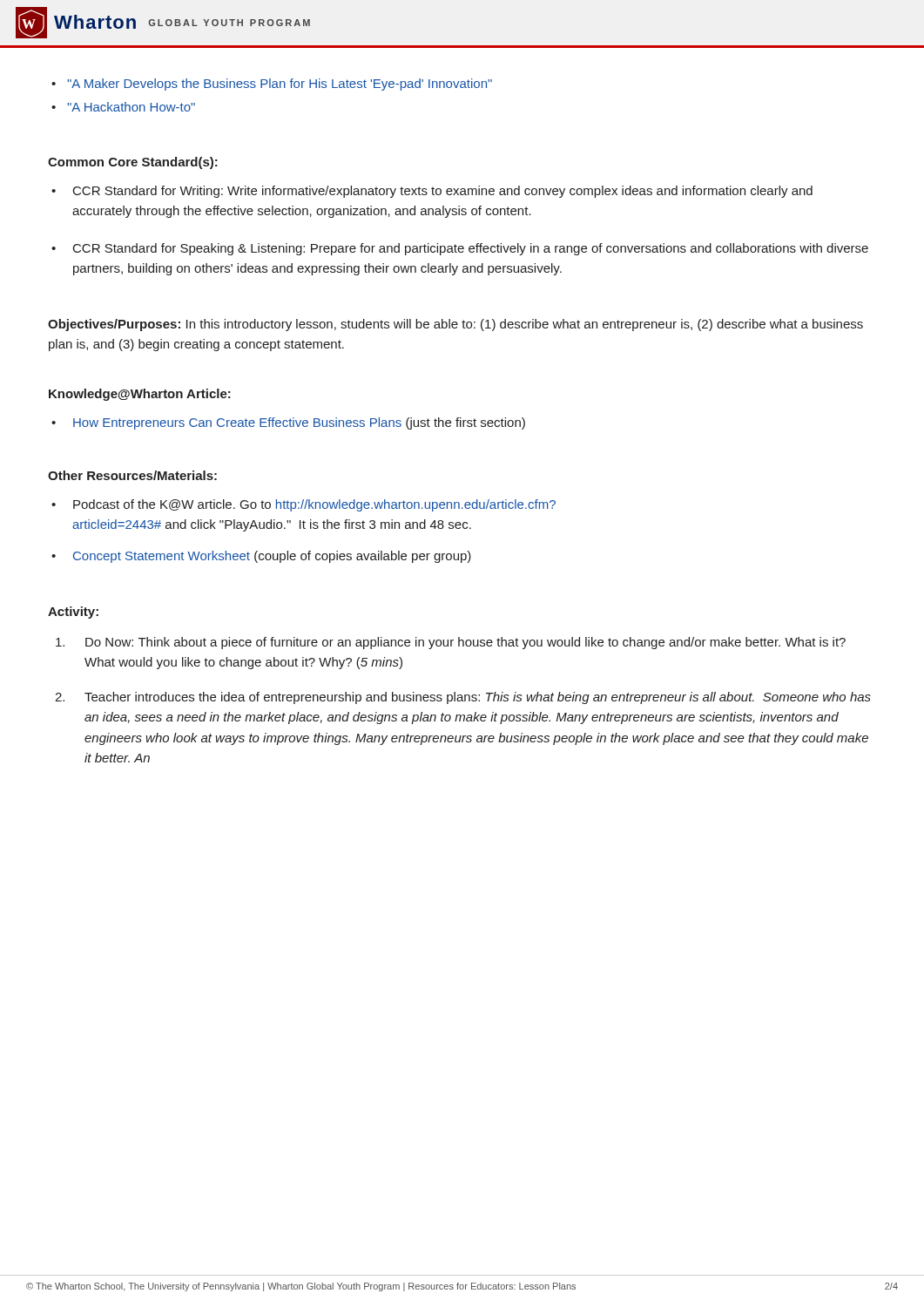
Task: Point to the block beginning "• CCR Standard for Speaking"
Action: (x=460, y=256)
